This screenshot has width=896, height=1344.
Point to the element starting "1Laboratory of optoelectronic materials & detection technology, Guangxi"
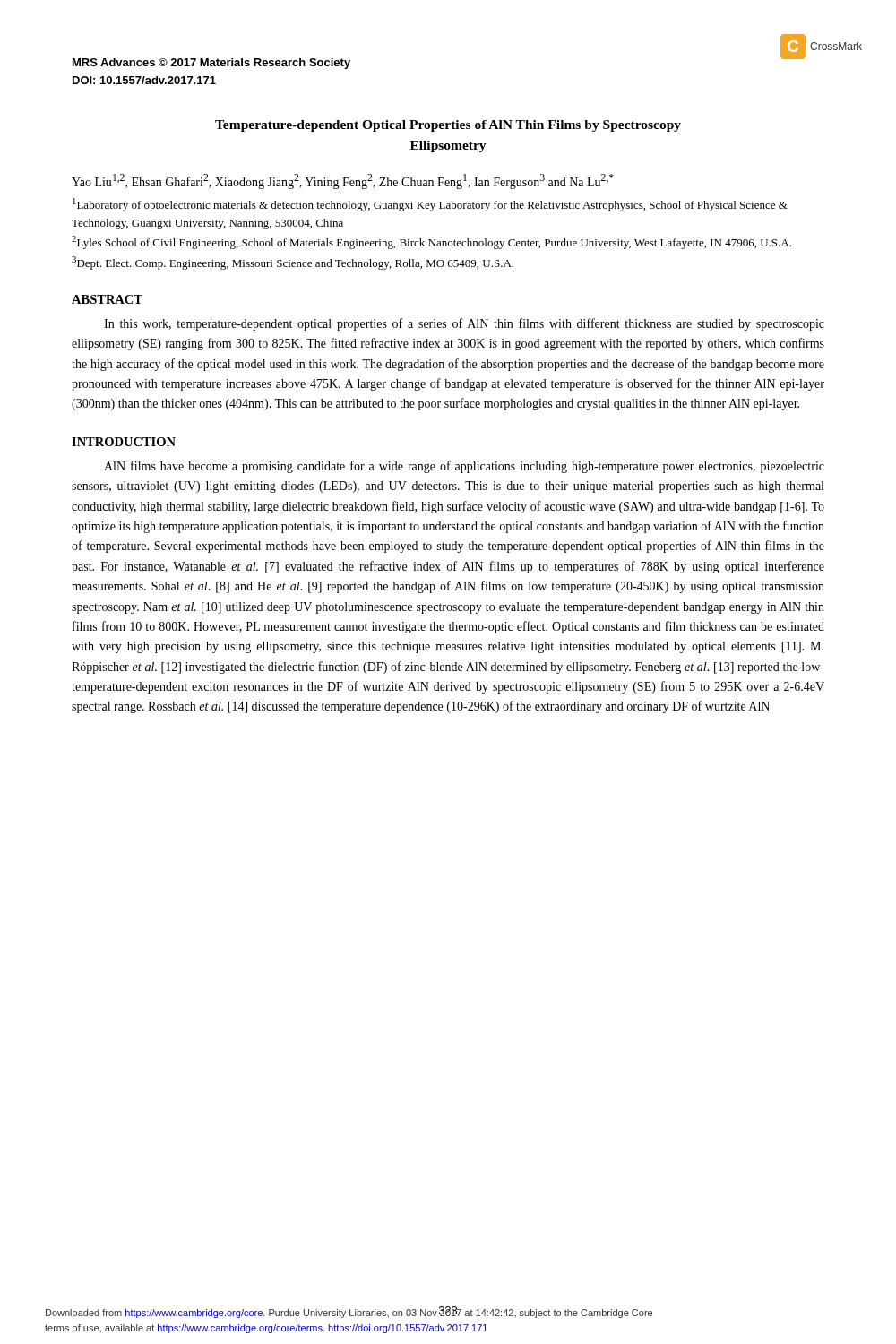point(432,233)
